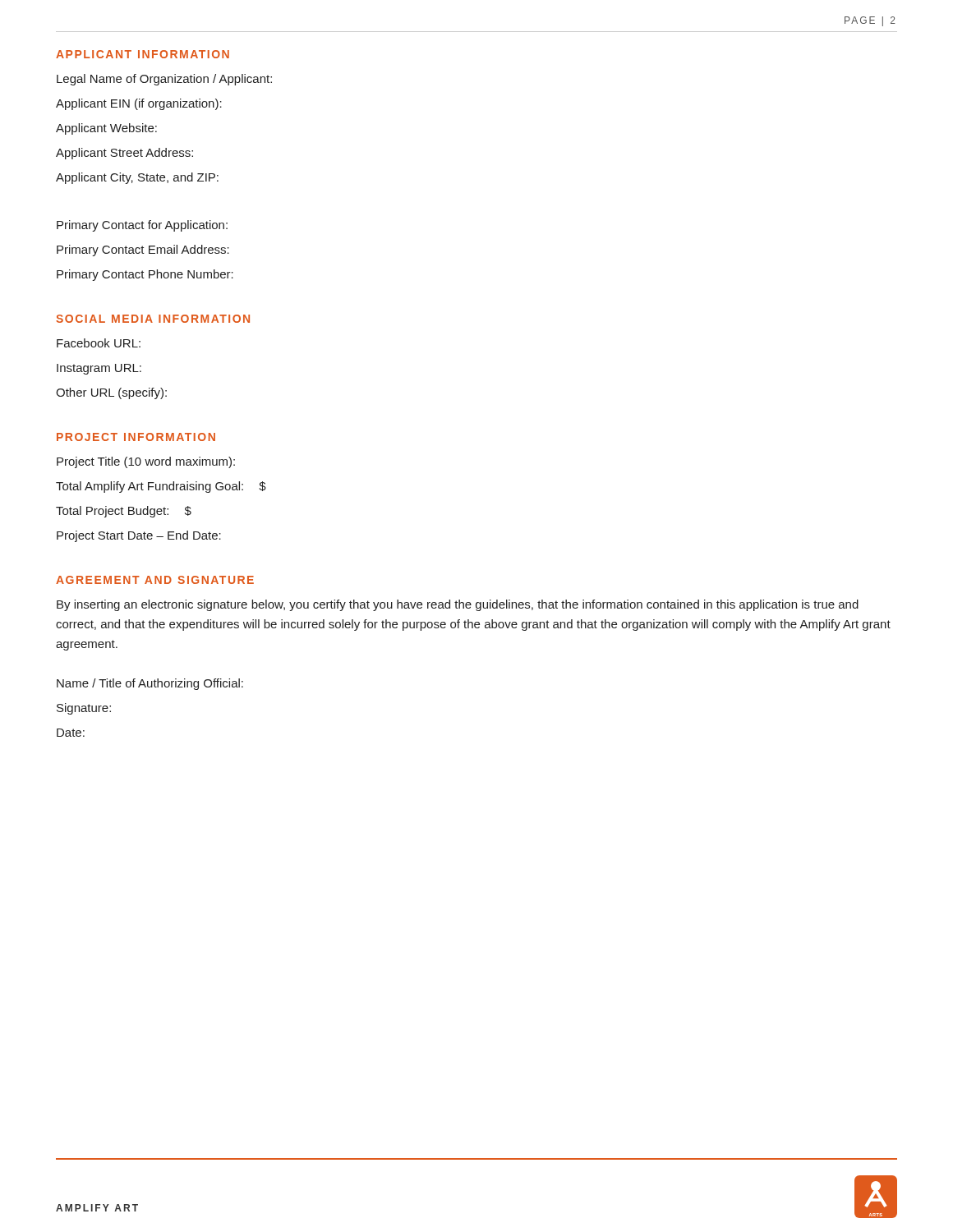Select the region starting "Instagram URL:"

click(x=99, y=368)
